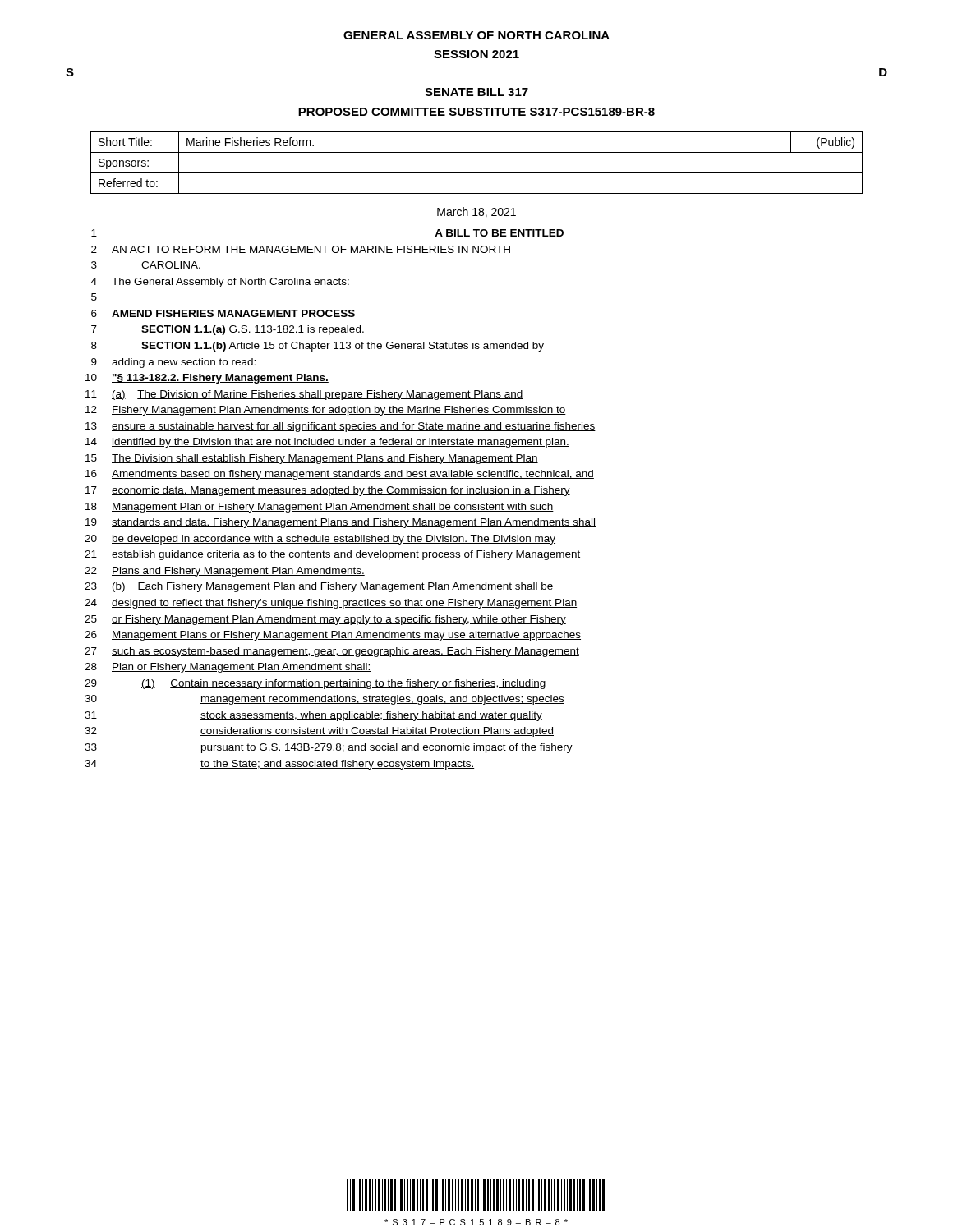Locate the block of text that opens with "4 The General Assembly of North"

point(220,283)
